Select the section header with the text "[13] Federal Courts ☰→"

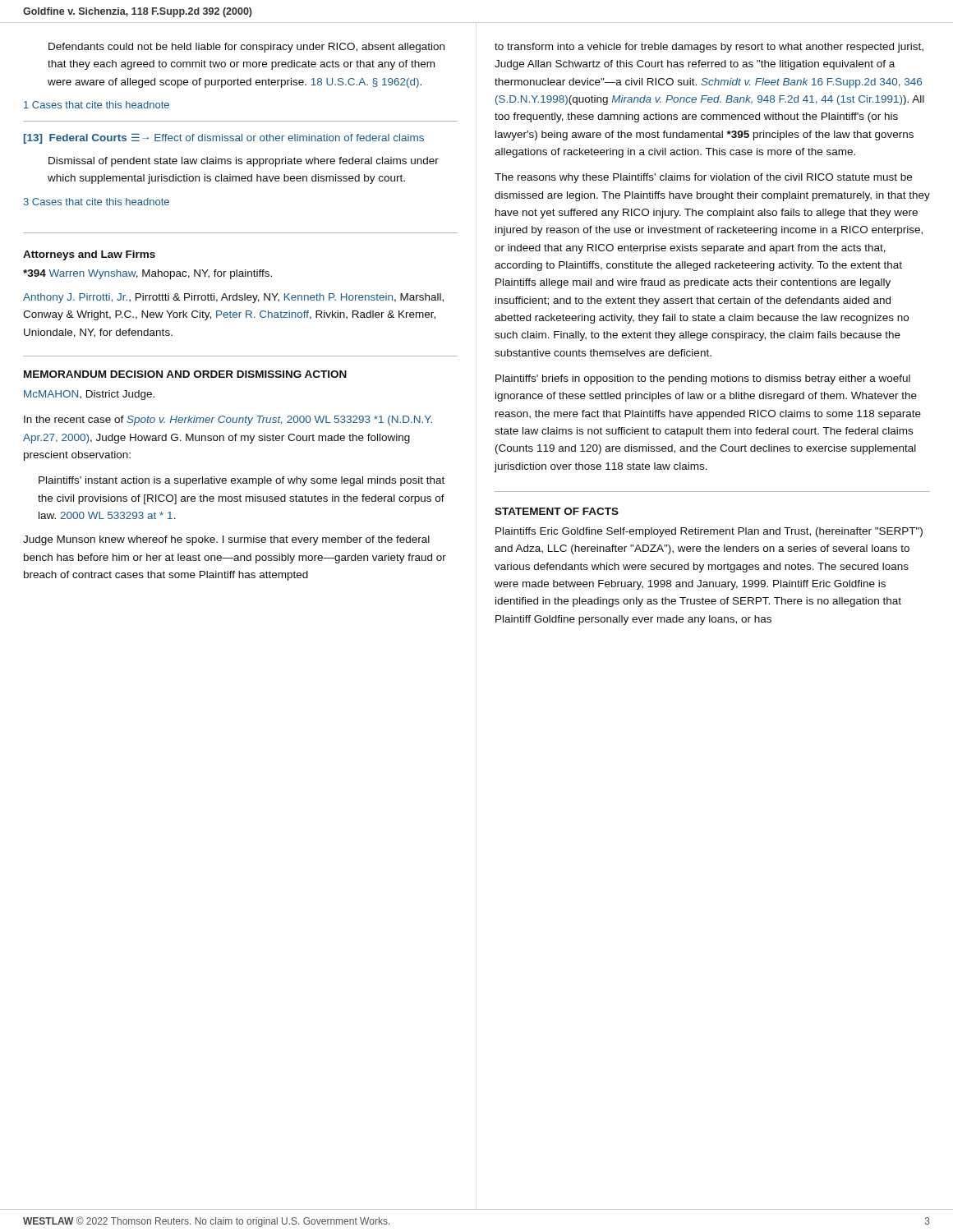pos(224,138)
